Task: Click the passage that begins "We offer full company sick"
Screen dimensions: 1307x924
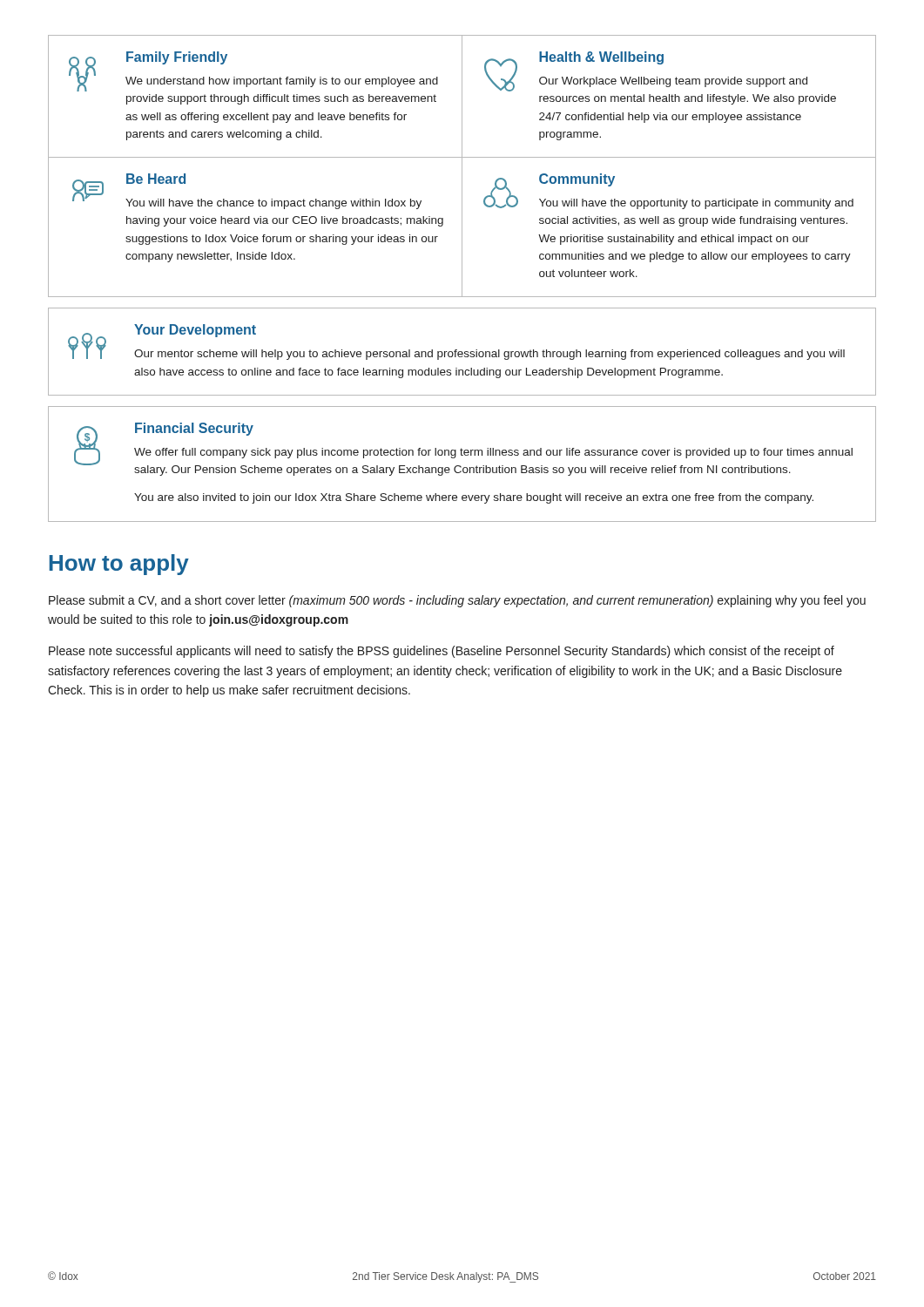Action: [x=494, y=460]
